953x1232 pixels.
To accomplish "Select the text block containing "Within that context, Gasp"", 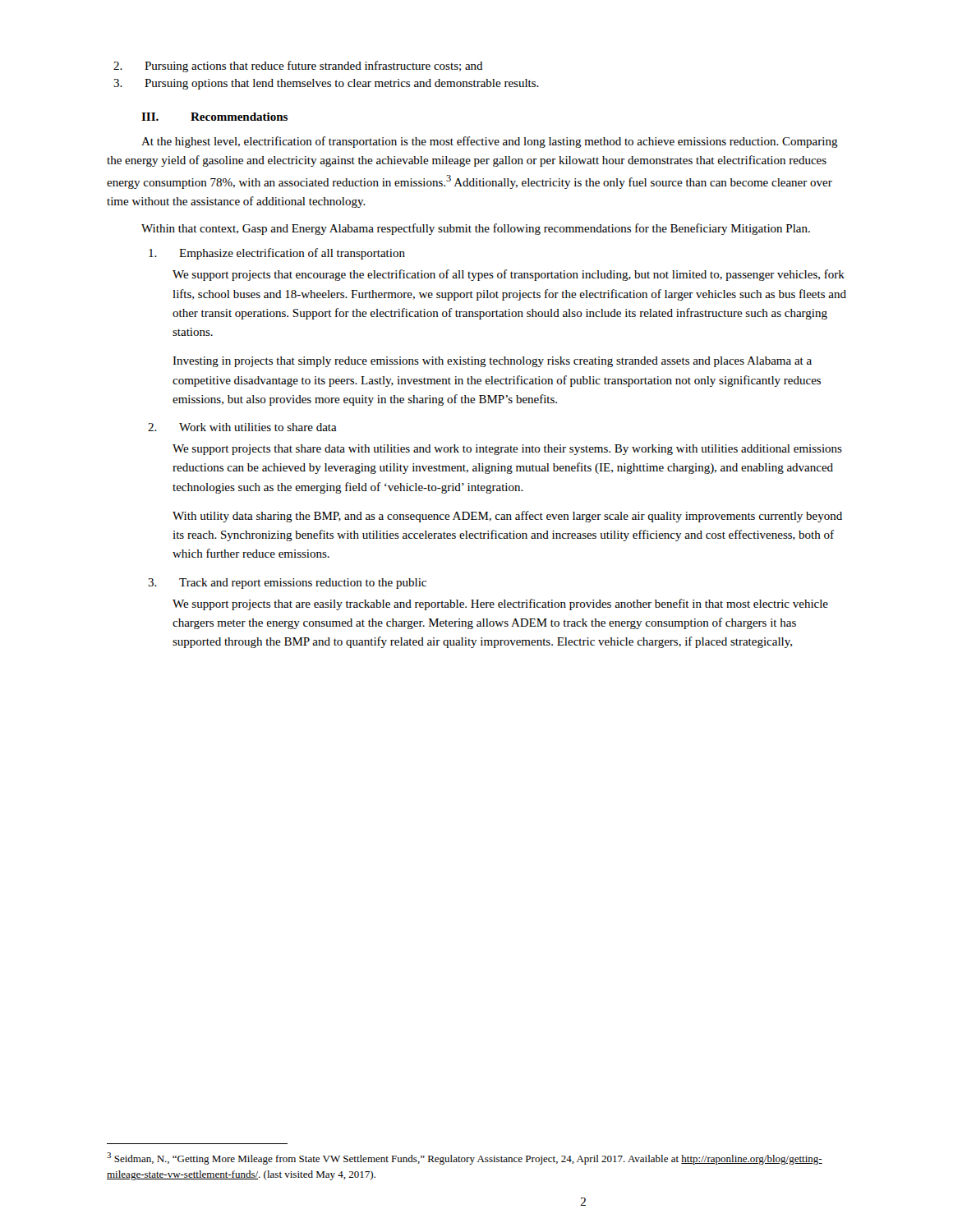I will pos(476,229).
